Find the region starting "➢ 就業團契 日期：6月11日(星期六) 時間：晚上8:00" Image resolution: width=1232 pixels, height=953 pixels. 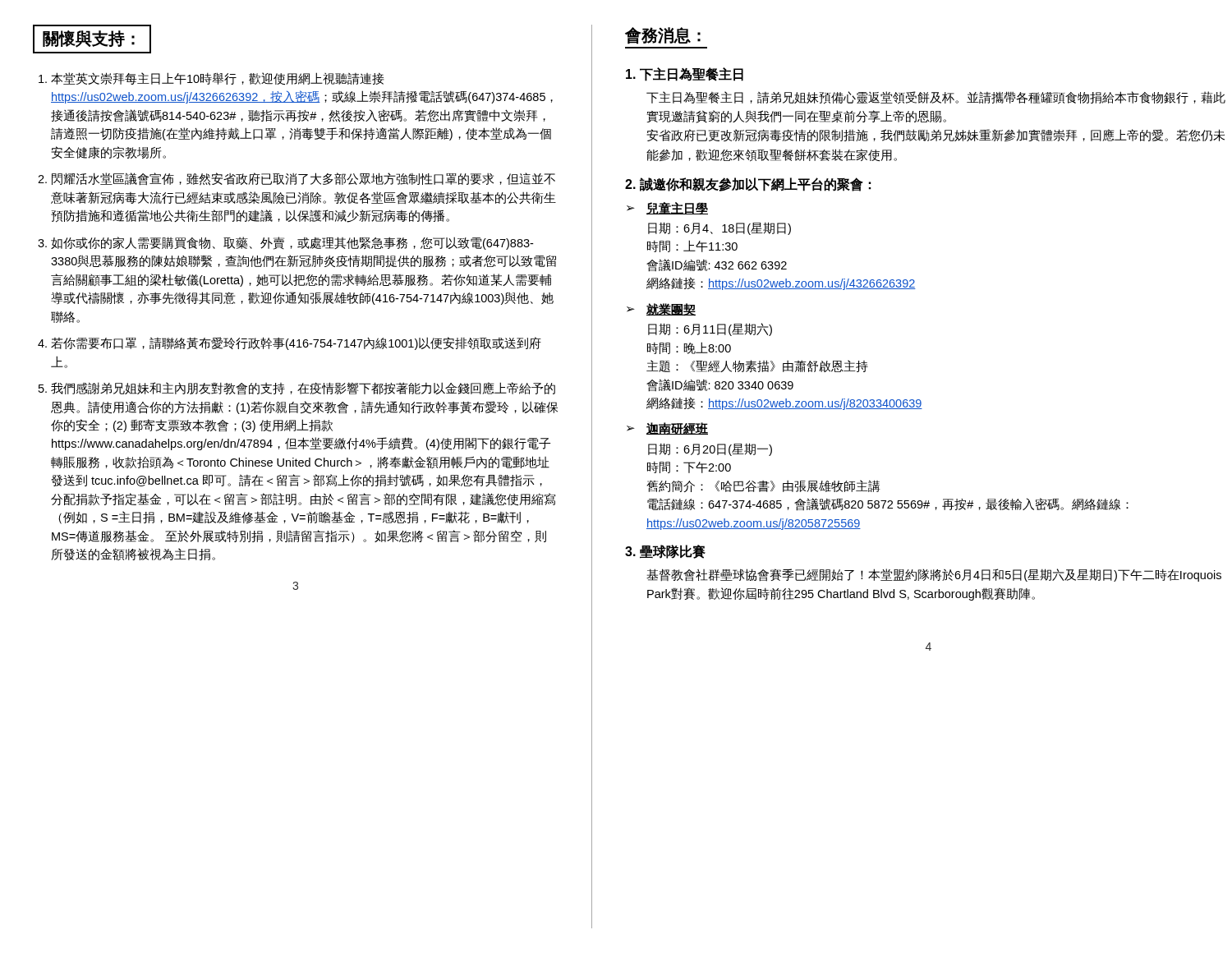661,310
